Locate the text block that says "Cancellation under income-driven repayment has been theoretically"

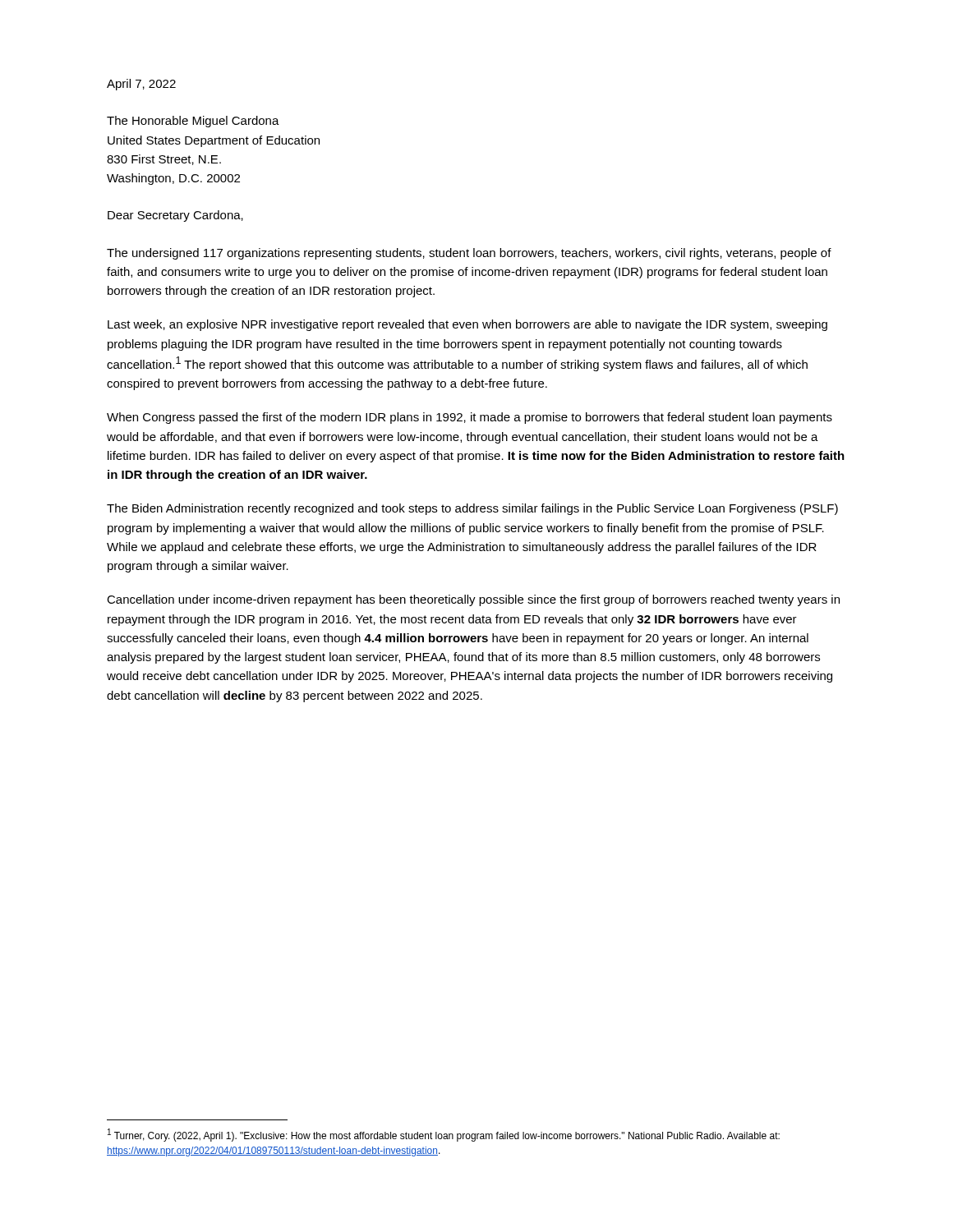(x=476, y=647)
